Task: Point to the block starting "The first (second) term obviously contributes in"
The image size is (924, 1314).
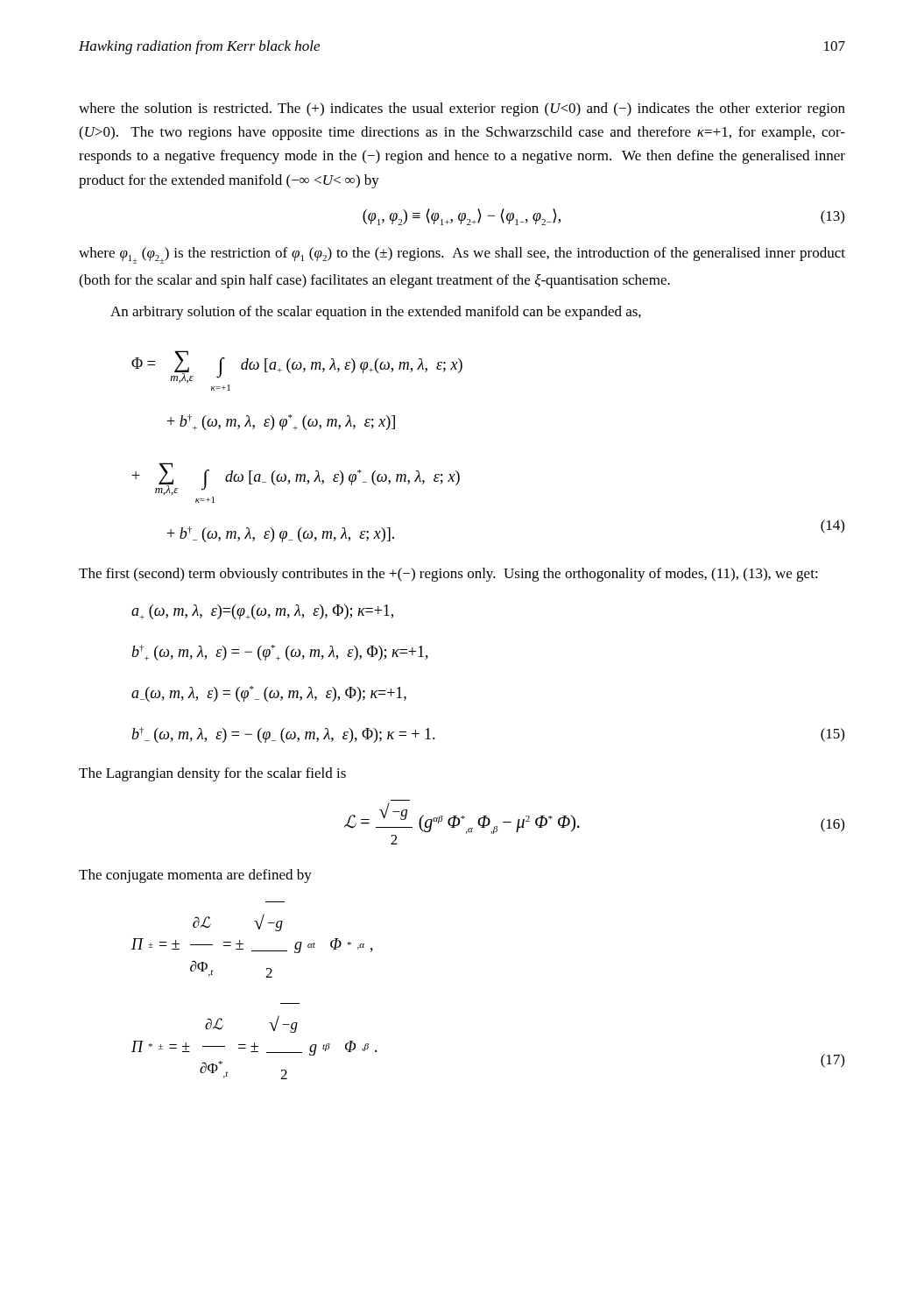Action: pos(449,573)
